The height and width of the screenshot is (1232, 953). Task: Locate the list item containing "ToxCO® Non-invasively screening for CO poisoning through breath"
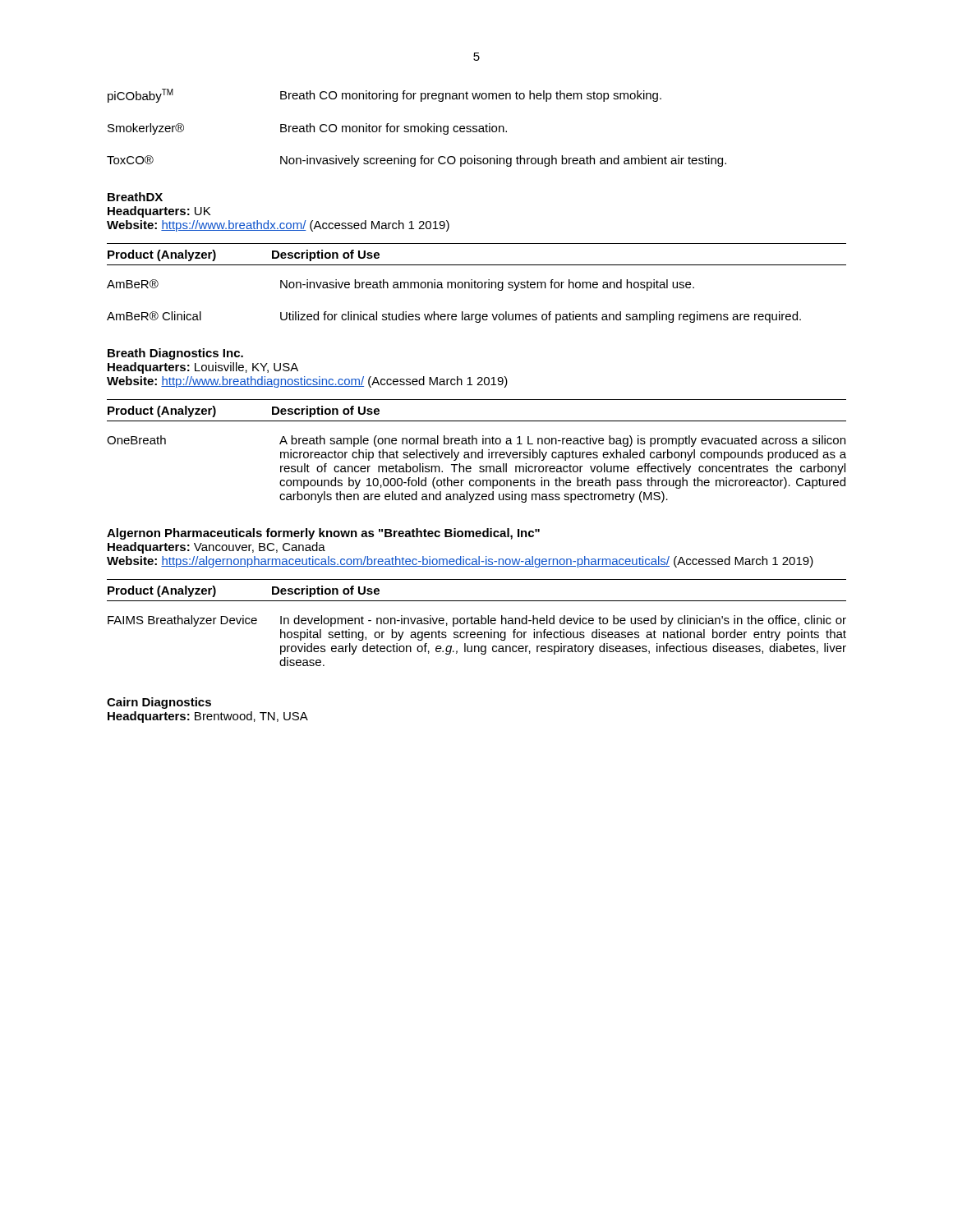[476, 160]
